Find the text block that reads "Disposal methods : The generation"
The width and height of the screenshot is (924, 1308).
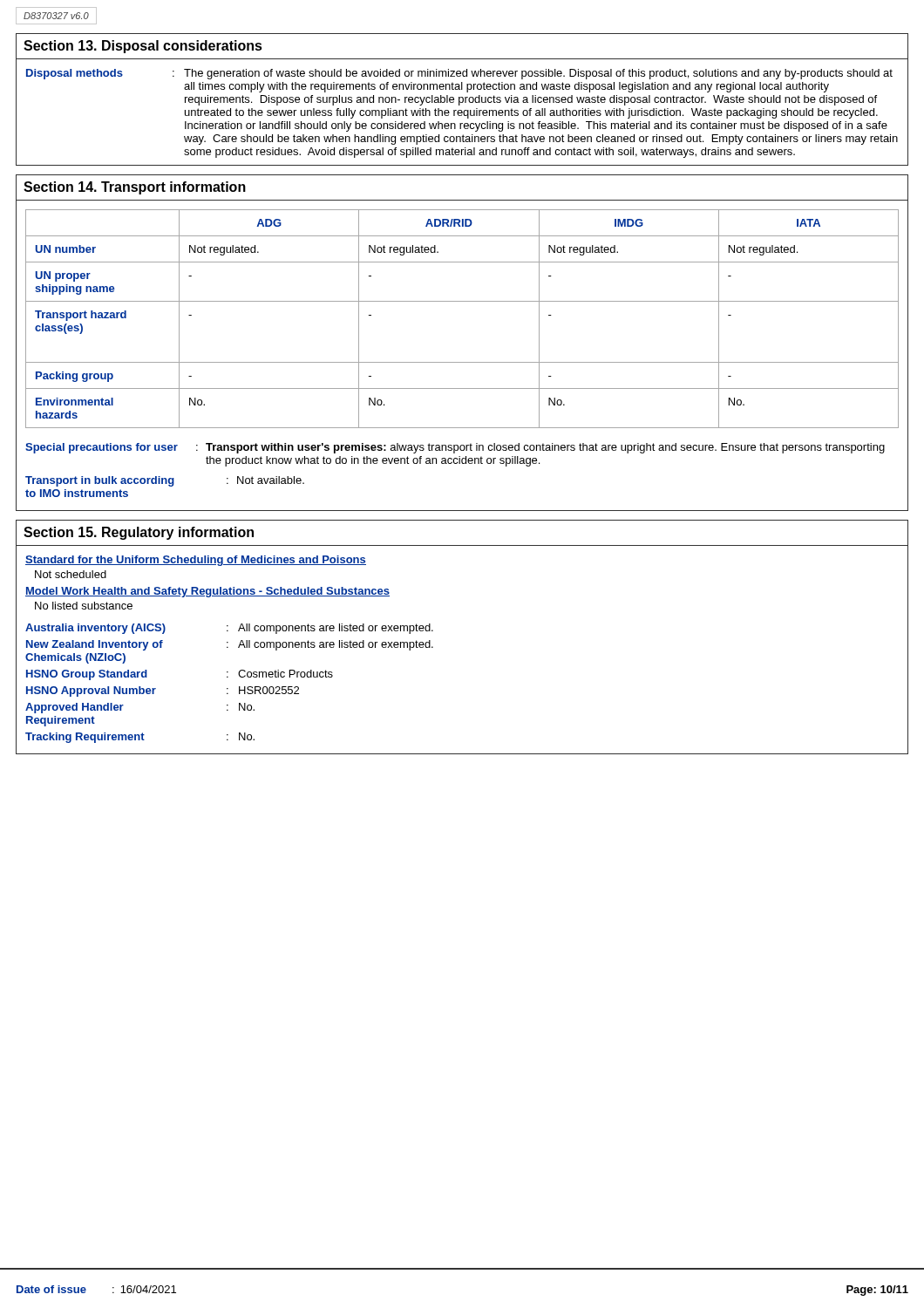click(462, 112)
